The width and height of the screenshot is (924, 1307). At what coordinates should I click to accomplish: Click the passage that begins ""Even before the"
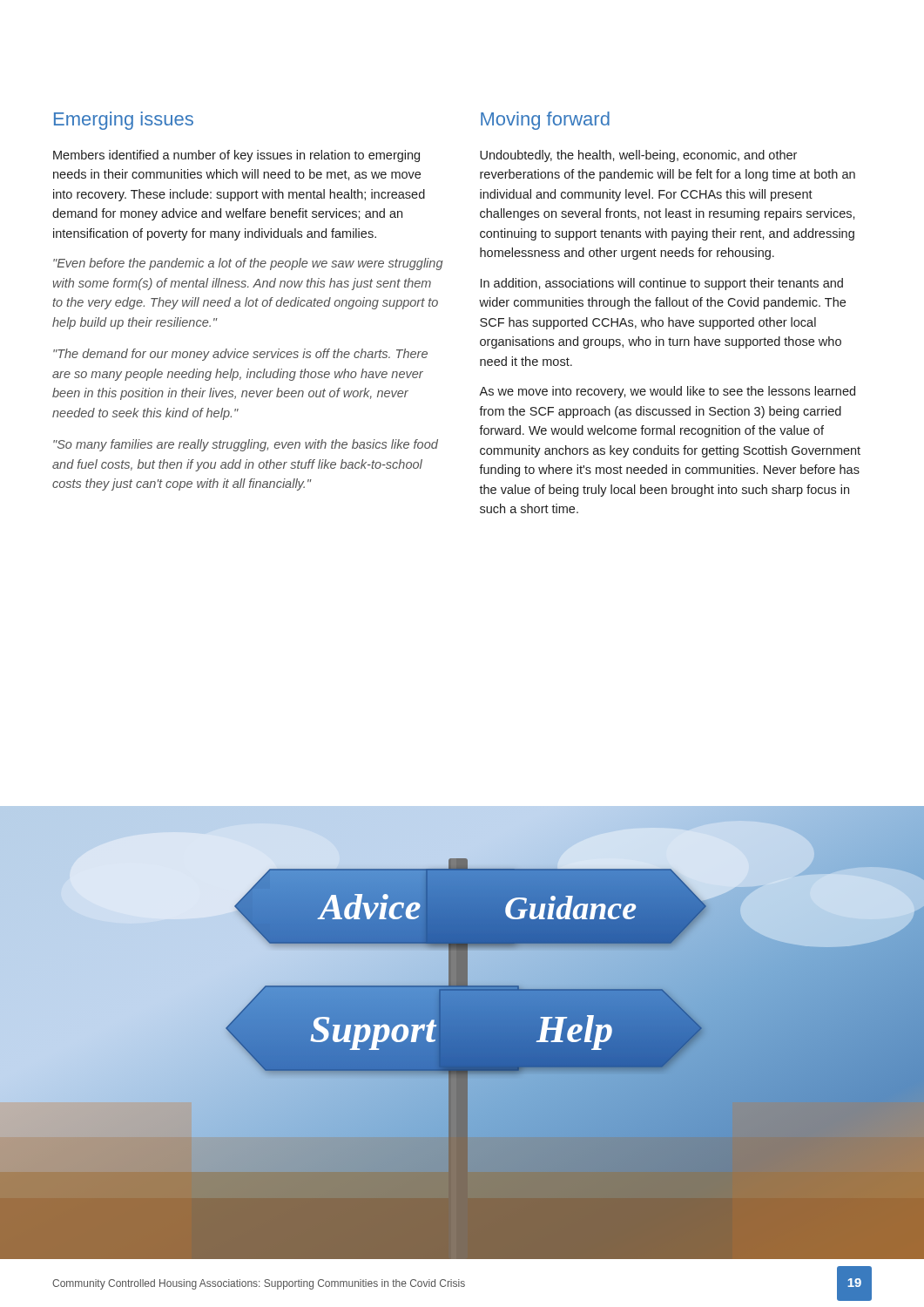248,293
